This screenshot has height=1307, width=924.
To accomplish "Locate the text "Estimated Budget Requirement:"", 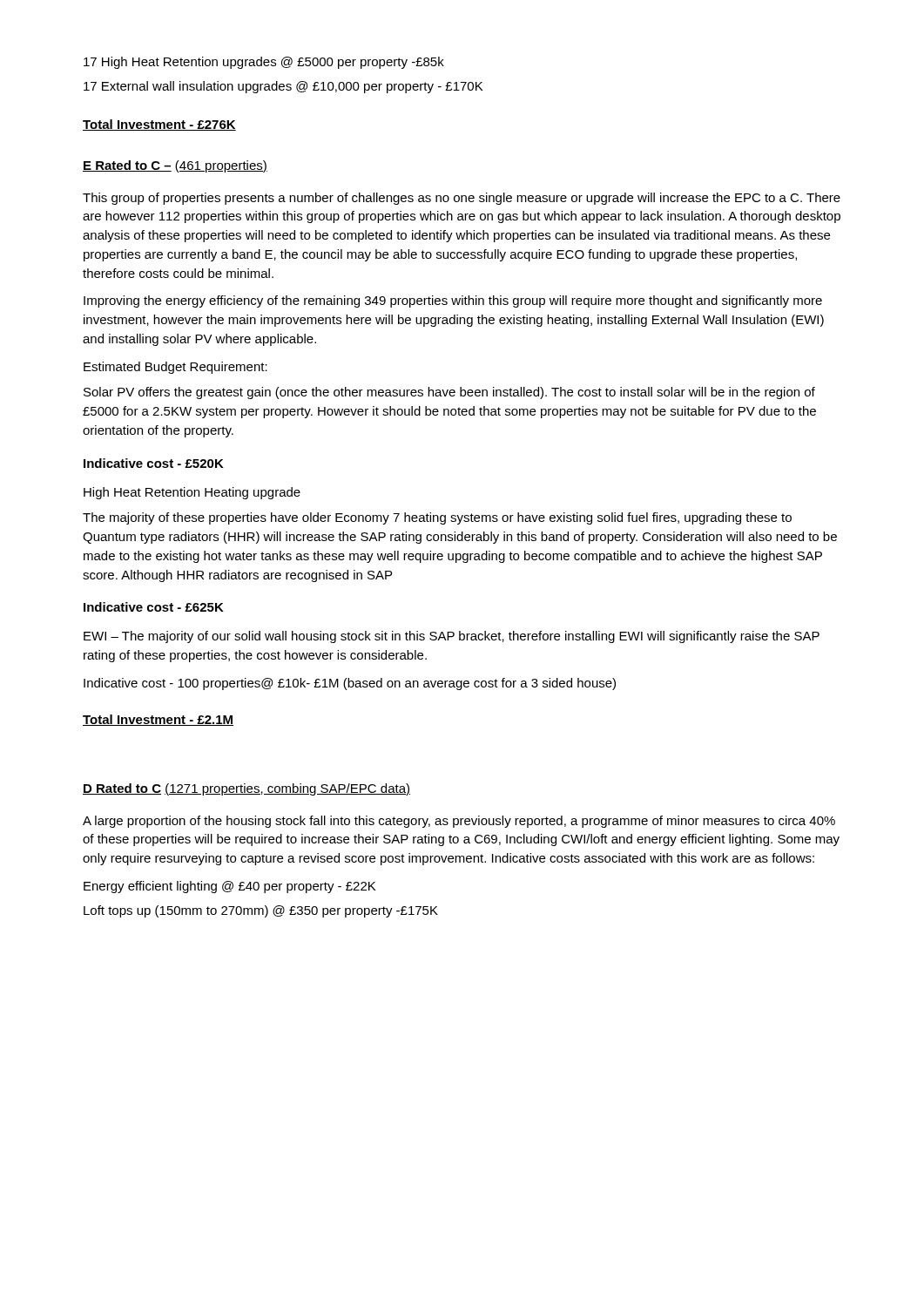I will click(175, 366).
